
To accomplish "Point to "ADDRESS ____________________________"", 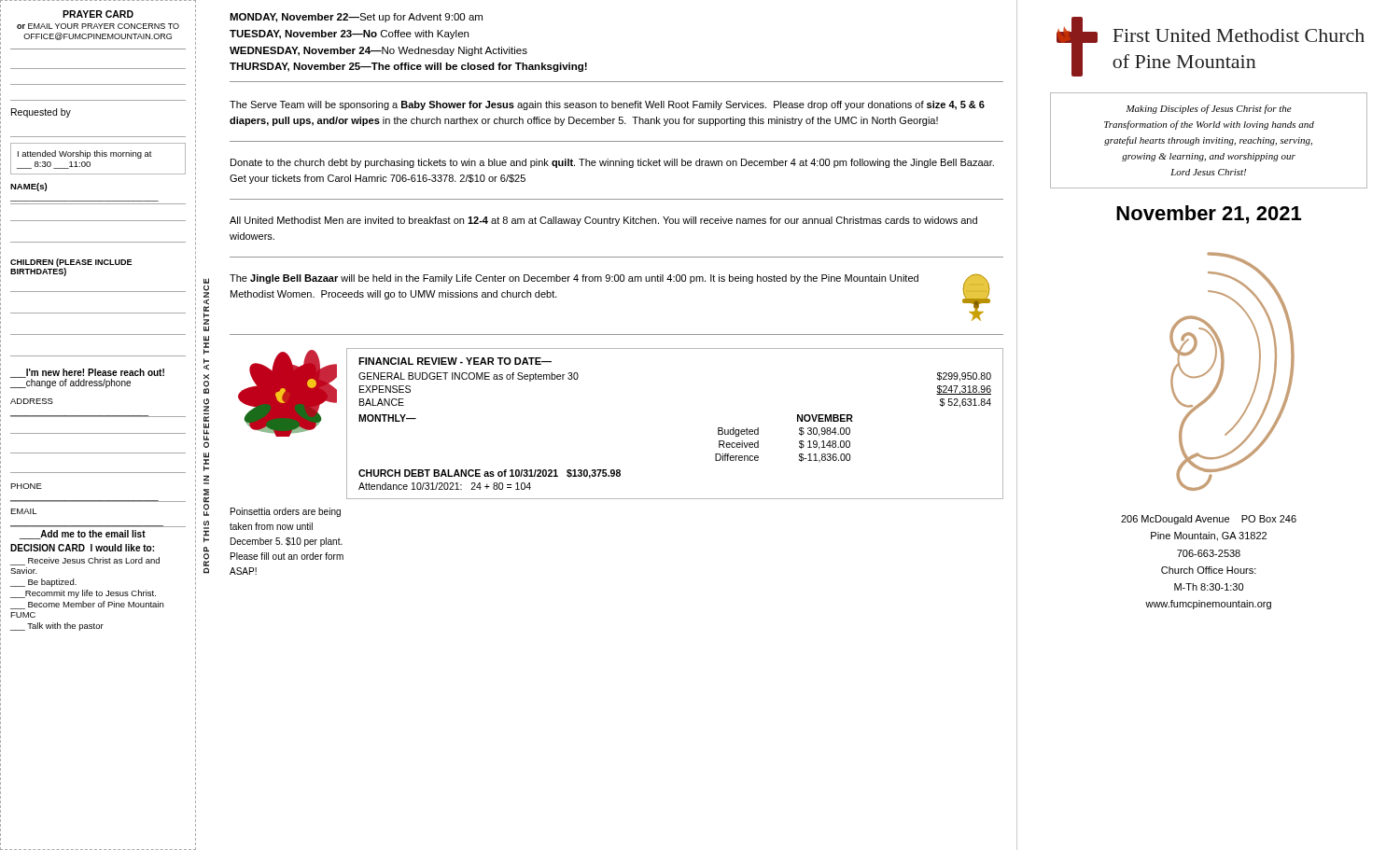I will click(79, 406).
